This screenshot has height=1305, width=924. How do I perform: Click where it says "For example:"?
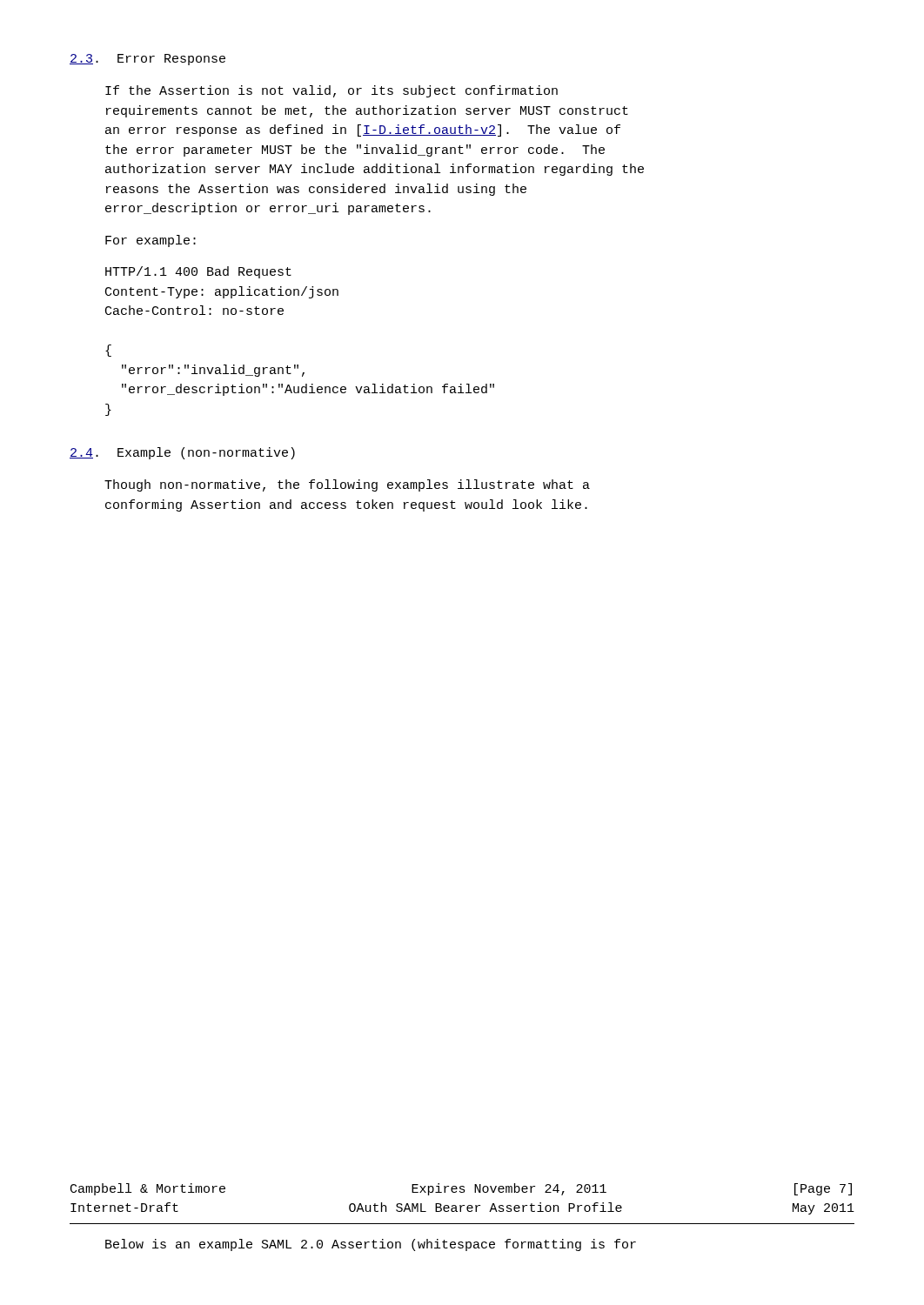(151, 241)
